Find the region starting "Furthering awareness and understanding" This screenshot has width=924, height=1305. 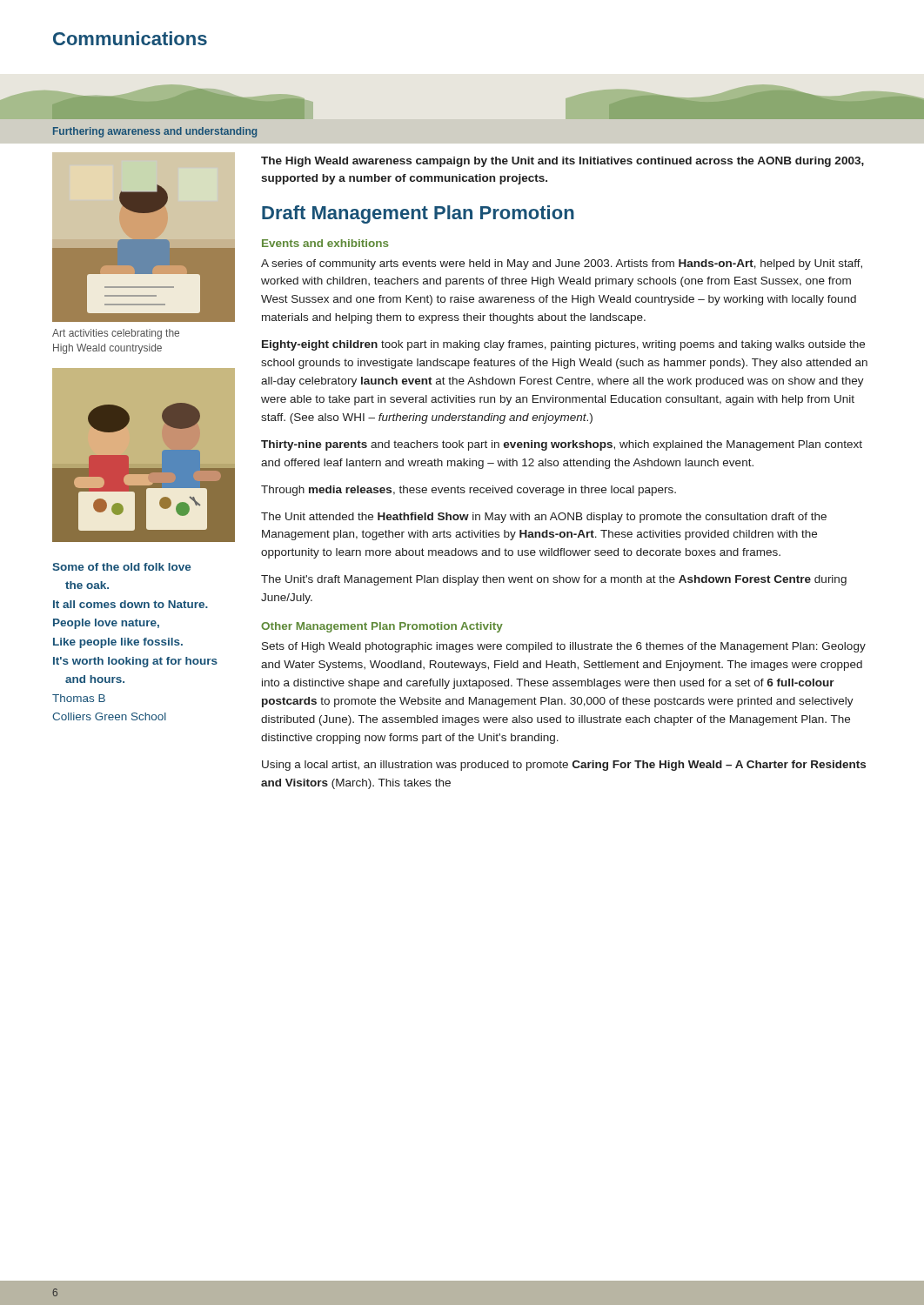[155, 131]
